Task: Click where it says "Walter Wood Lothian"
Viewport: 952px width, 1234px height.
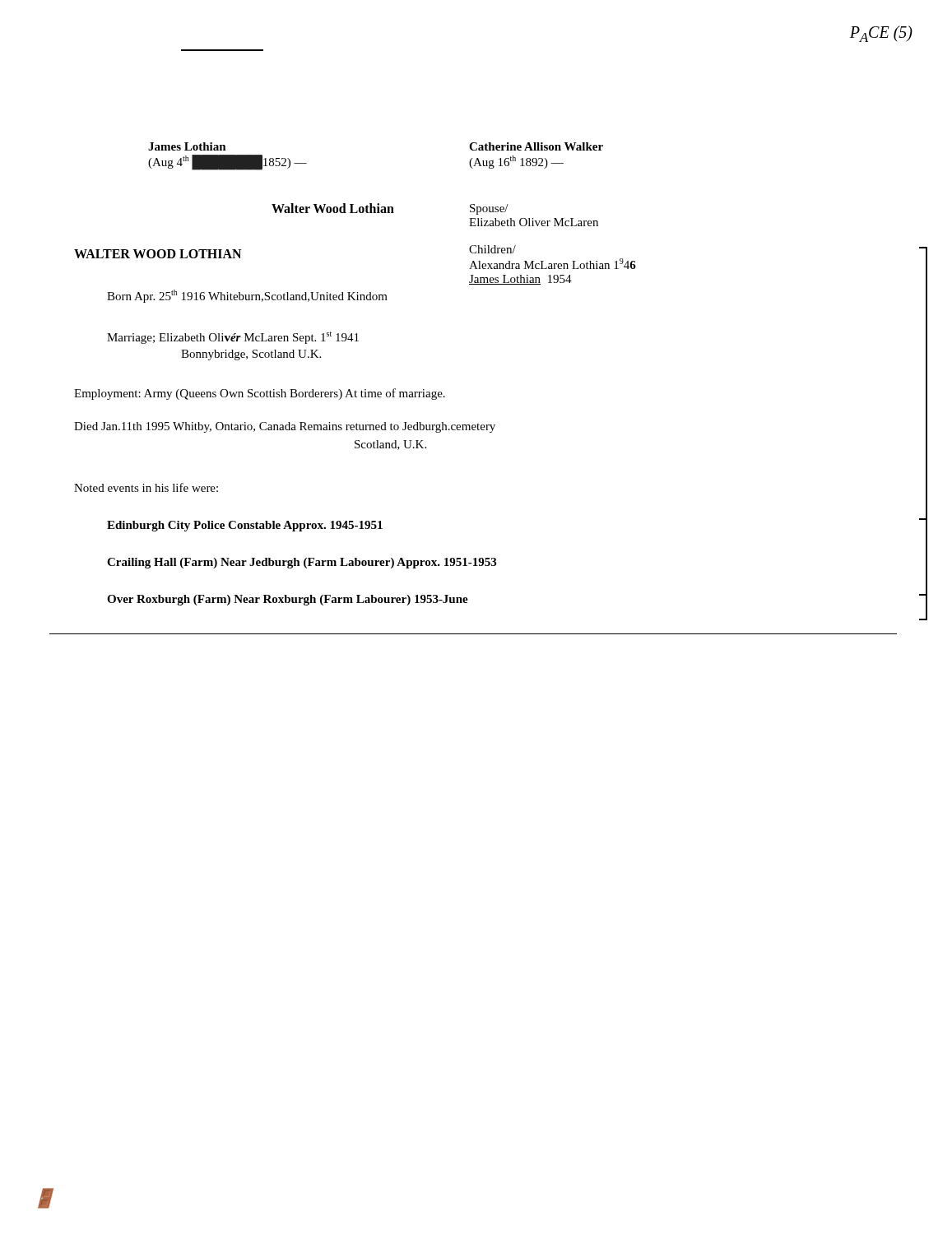Action: pyautogui.click(x=333, y=209)
